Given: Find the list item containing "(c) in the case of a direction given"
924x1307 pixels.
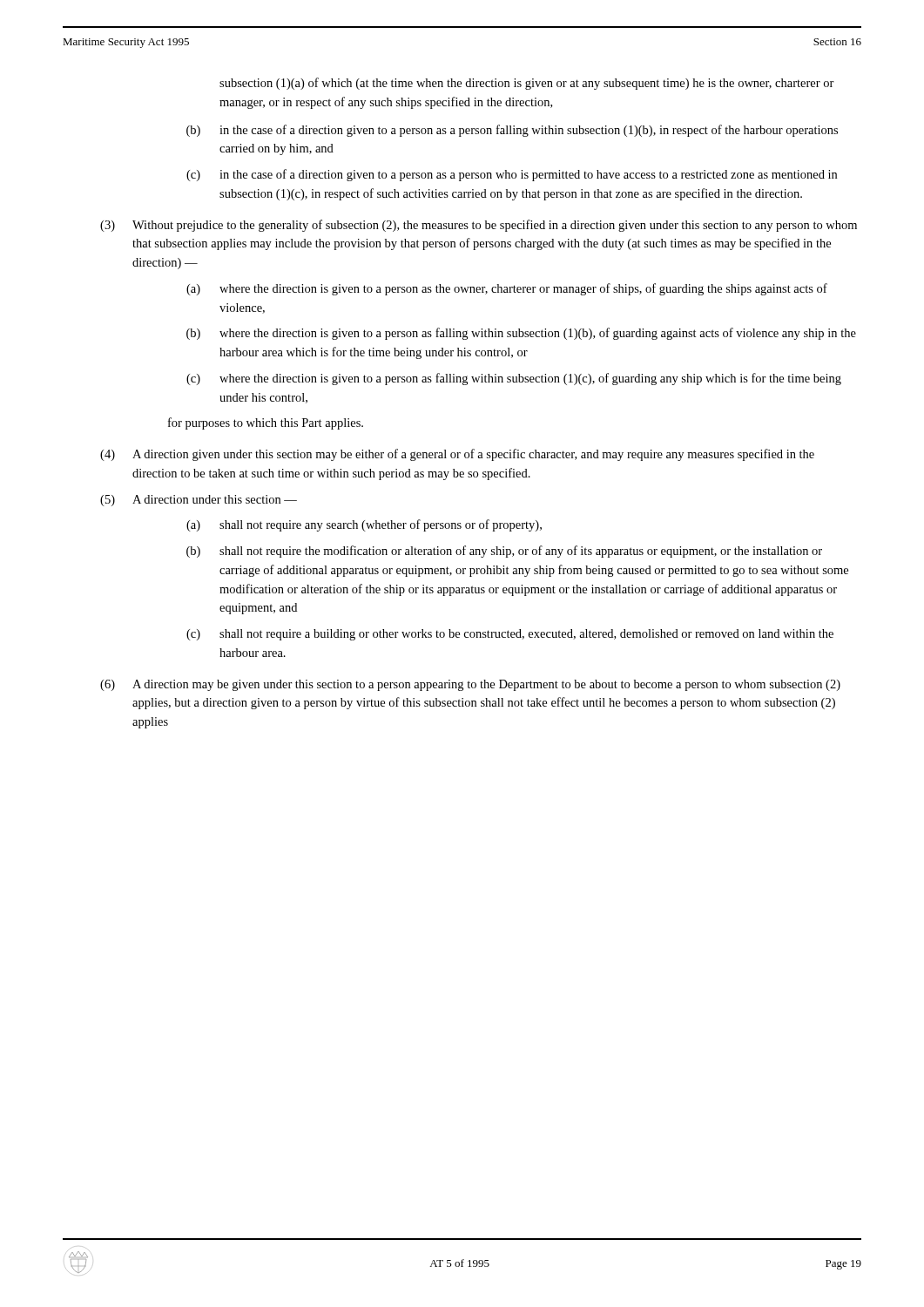Looking at the screenshot, I should [514, 185].
